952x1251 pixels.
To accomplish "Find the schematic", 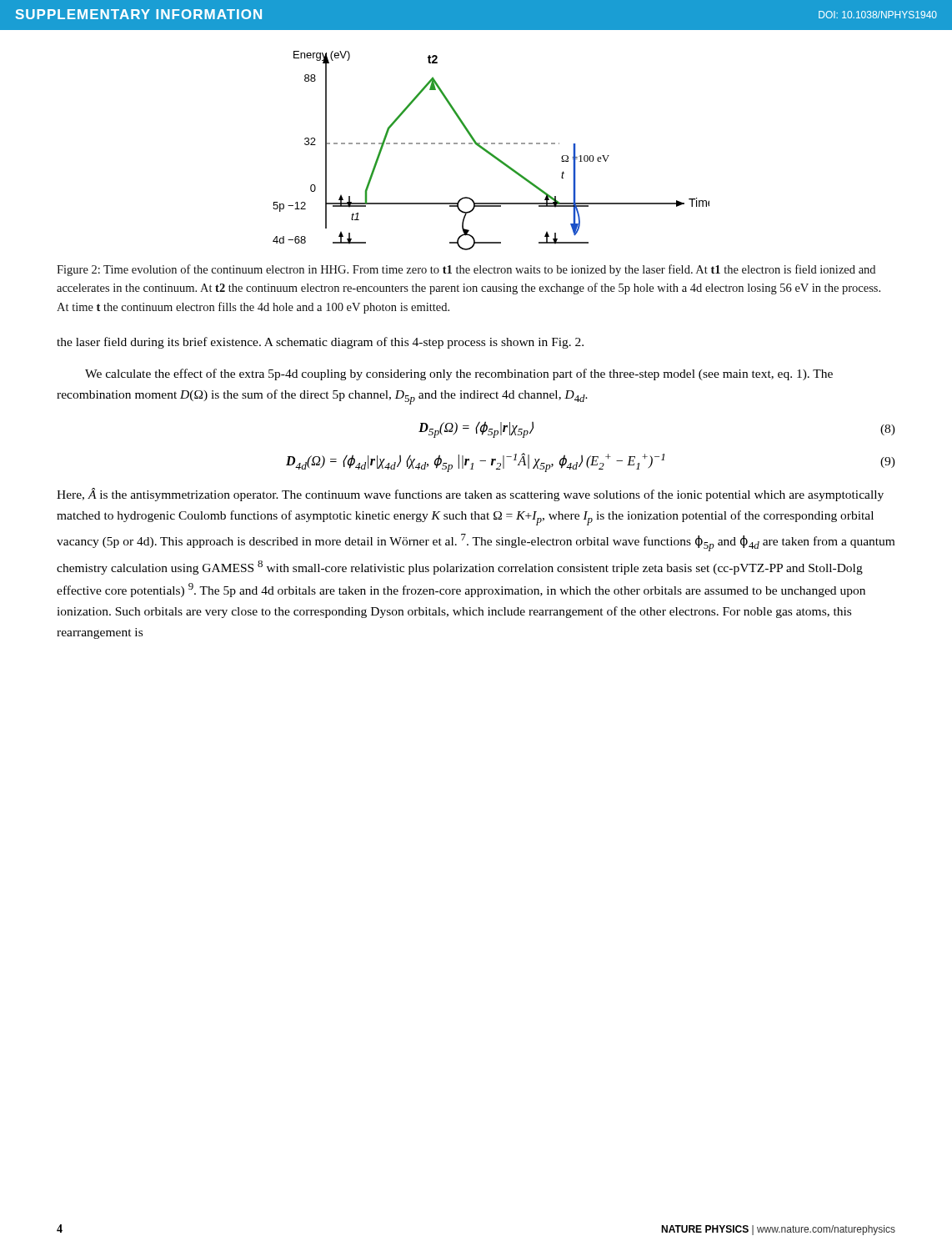I will 476,149.
